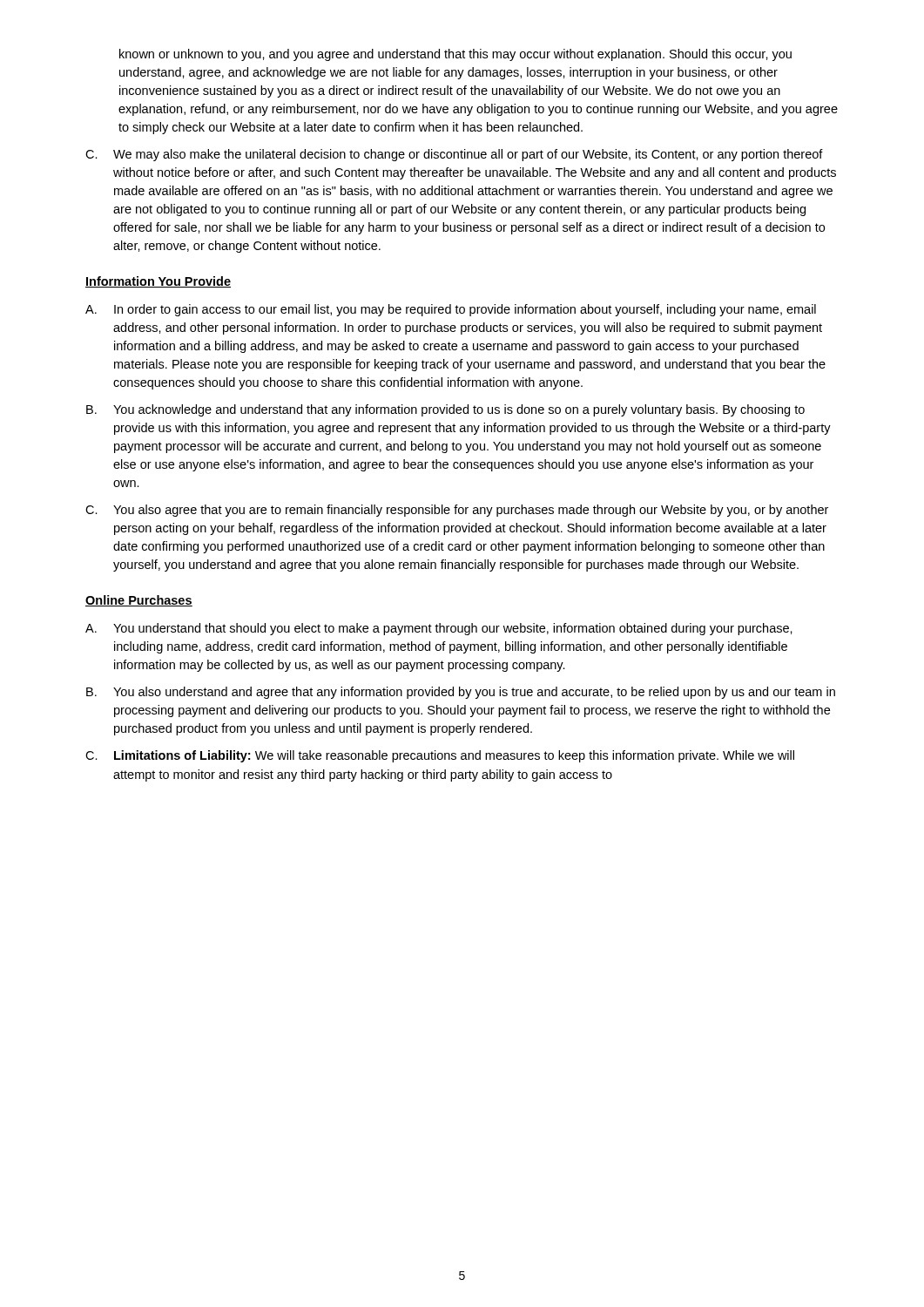The height and width of the screenshot is (1307, 924).
Task: Navigate to the passage starting "B. You acknowledge and understand that"
Action: (x=462, y=447)
